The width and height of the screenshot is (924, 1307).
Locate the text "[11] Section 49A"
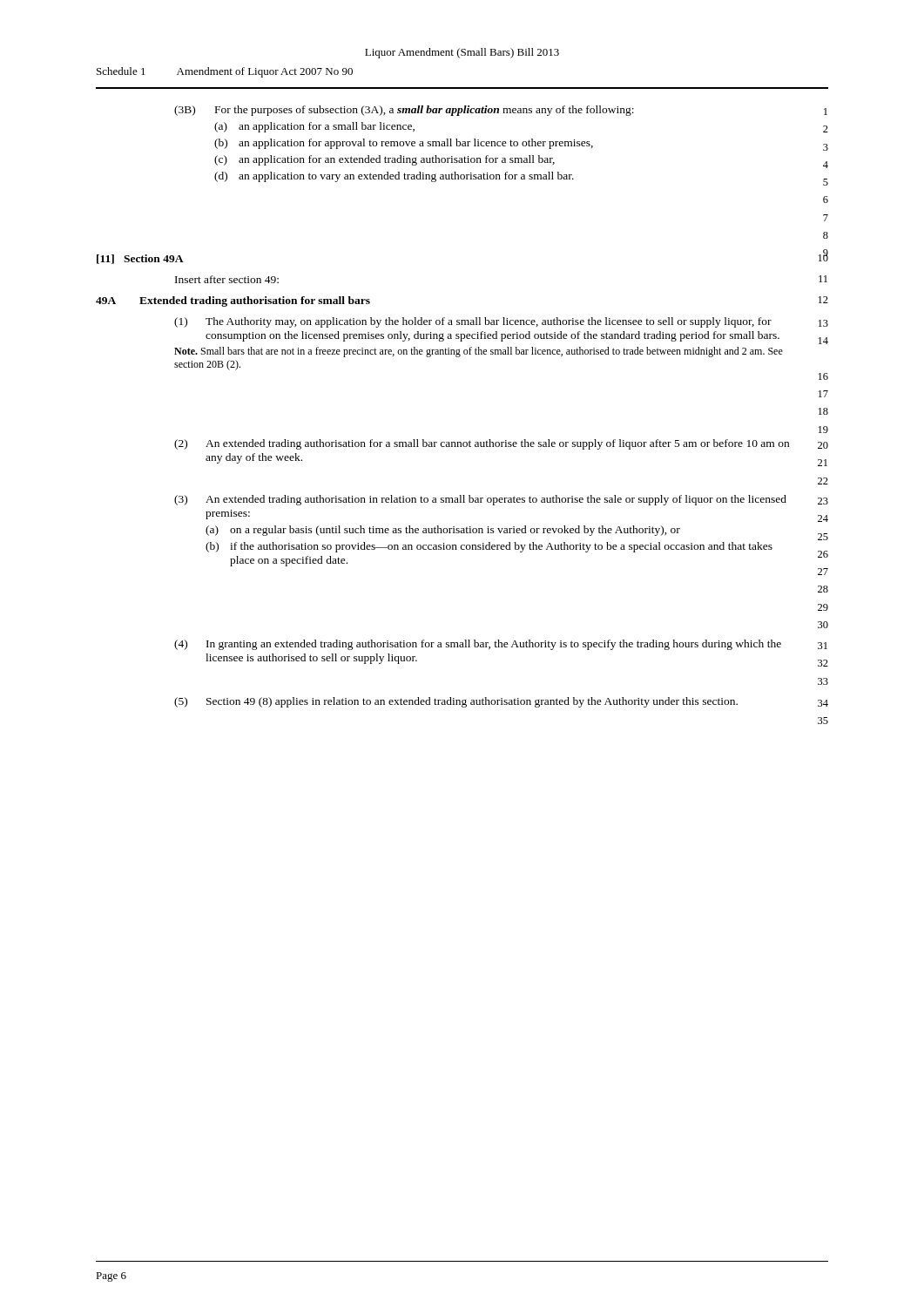(x=140, y=258)
